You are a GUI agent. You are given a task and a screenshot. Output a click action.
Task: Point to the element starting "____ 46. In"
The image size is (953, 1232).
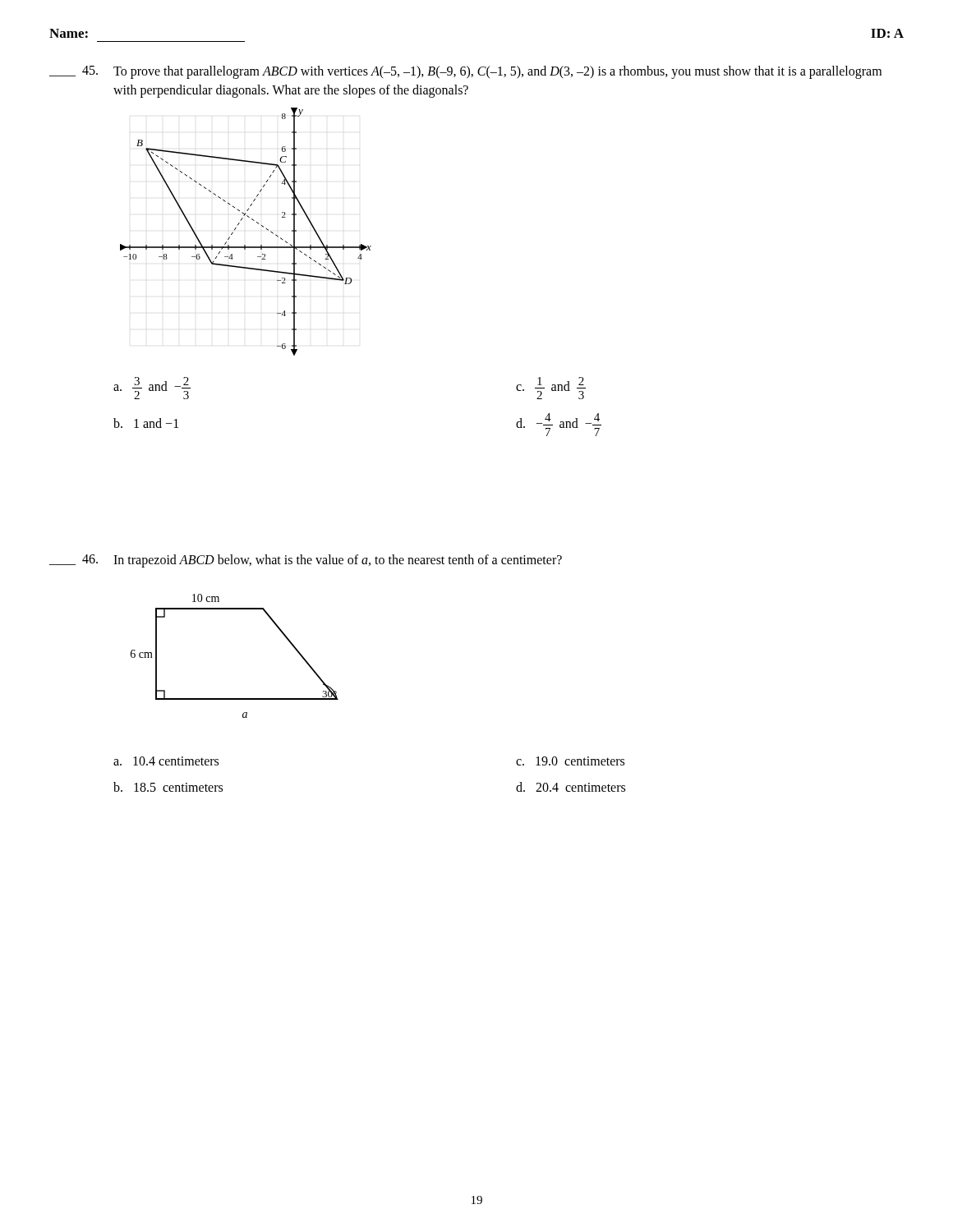click(x=306, y=561)
